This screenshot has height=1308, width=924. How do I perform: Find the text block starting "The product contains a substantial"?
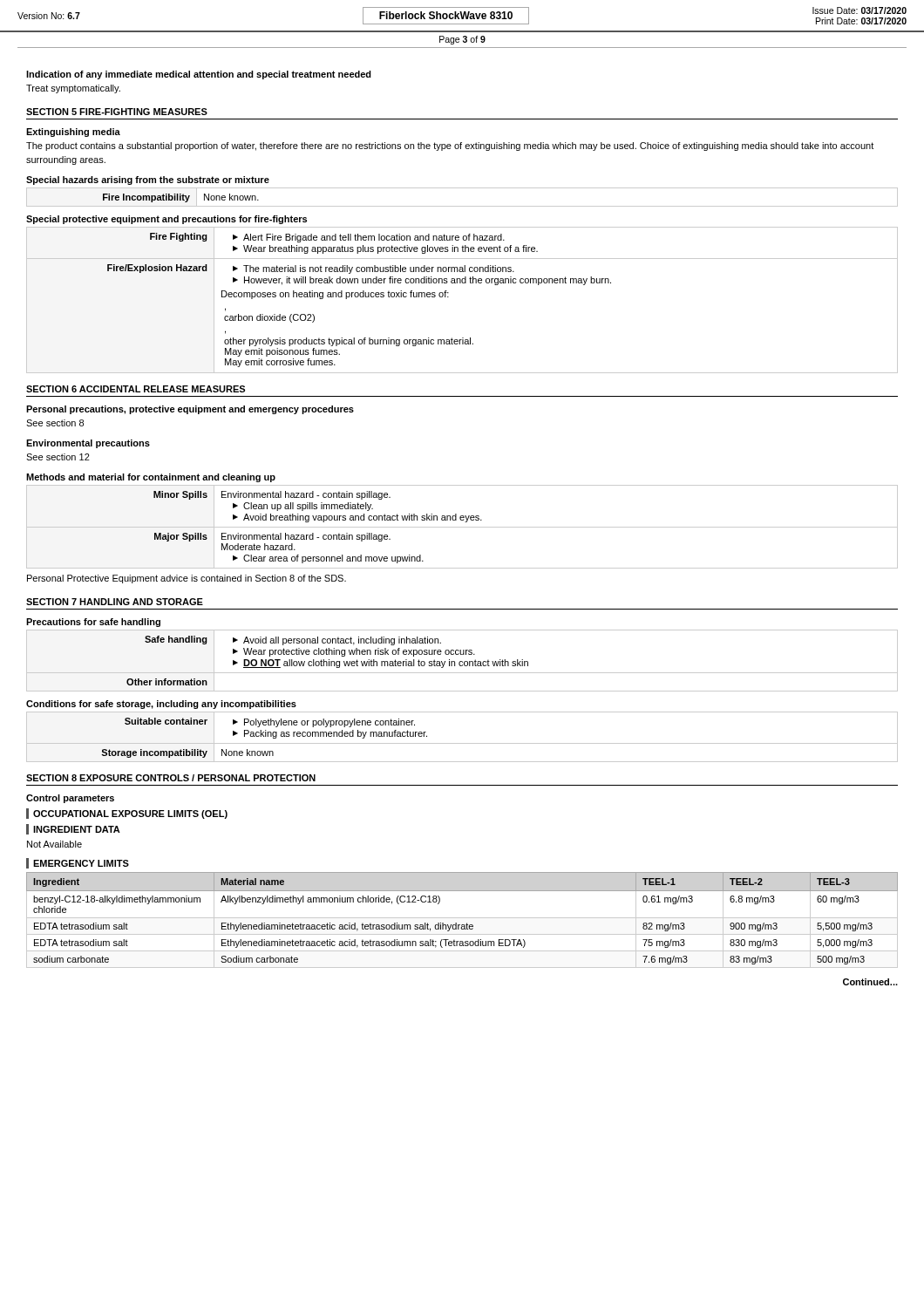click(x=450, y=153)
